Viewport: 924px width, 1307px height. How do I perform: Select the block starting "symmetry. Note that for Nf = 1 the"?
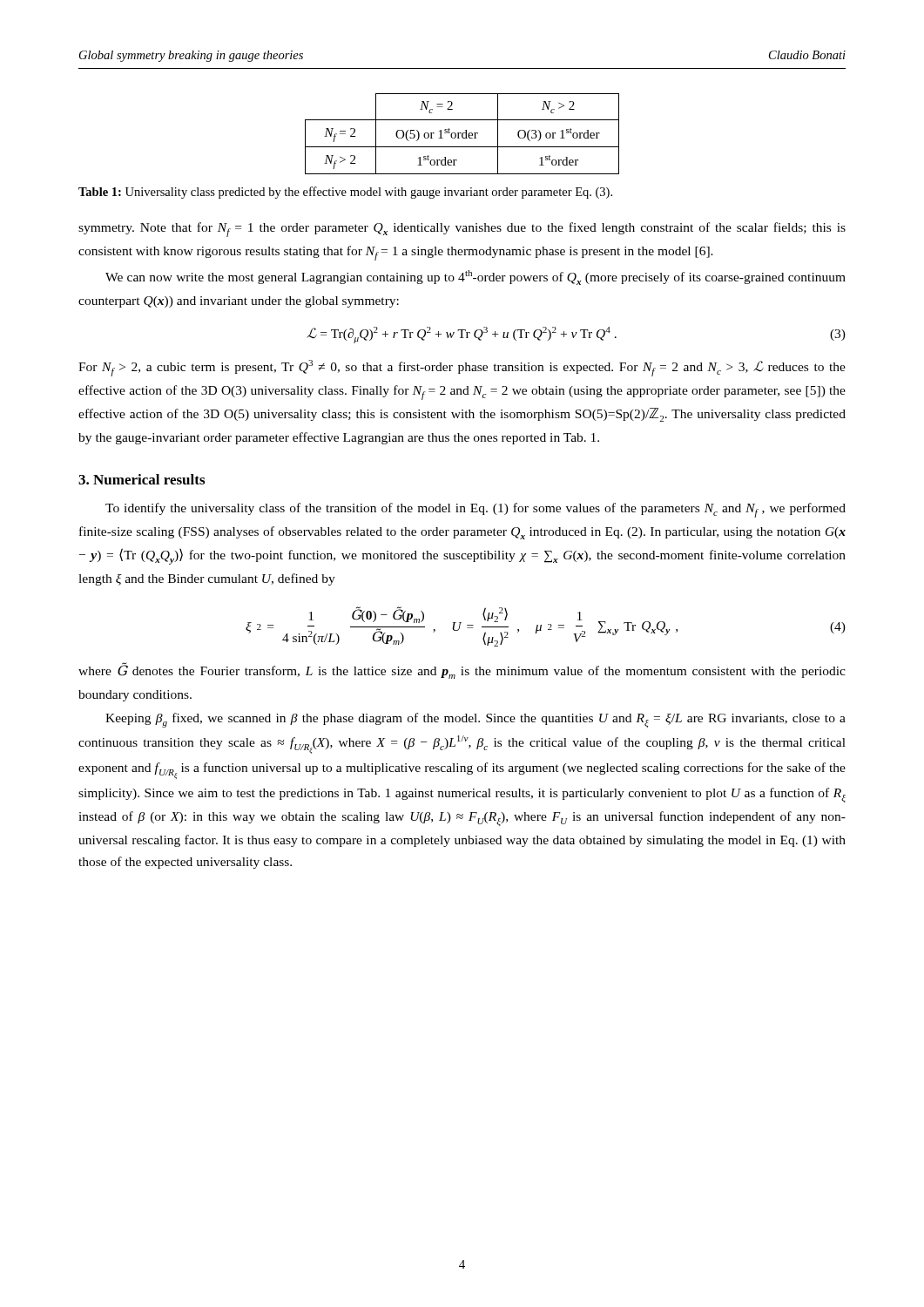click(x=462, y=240)
